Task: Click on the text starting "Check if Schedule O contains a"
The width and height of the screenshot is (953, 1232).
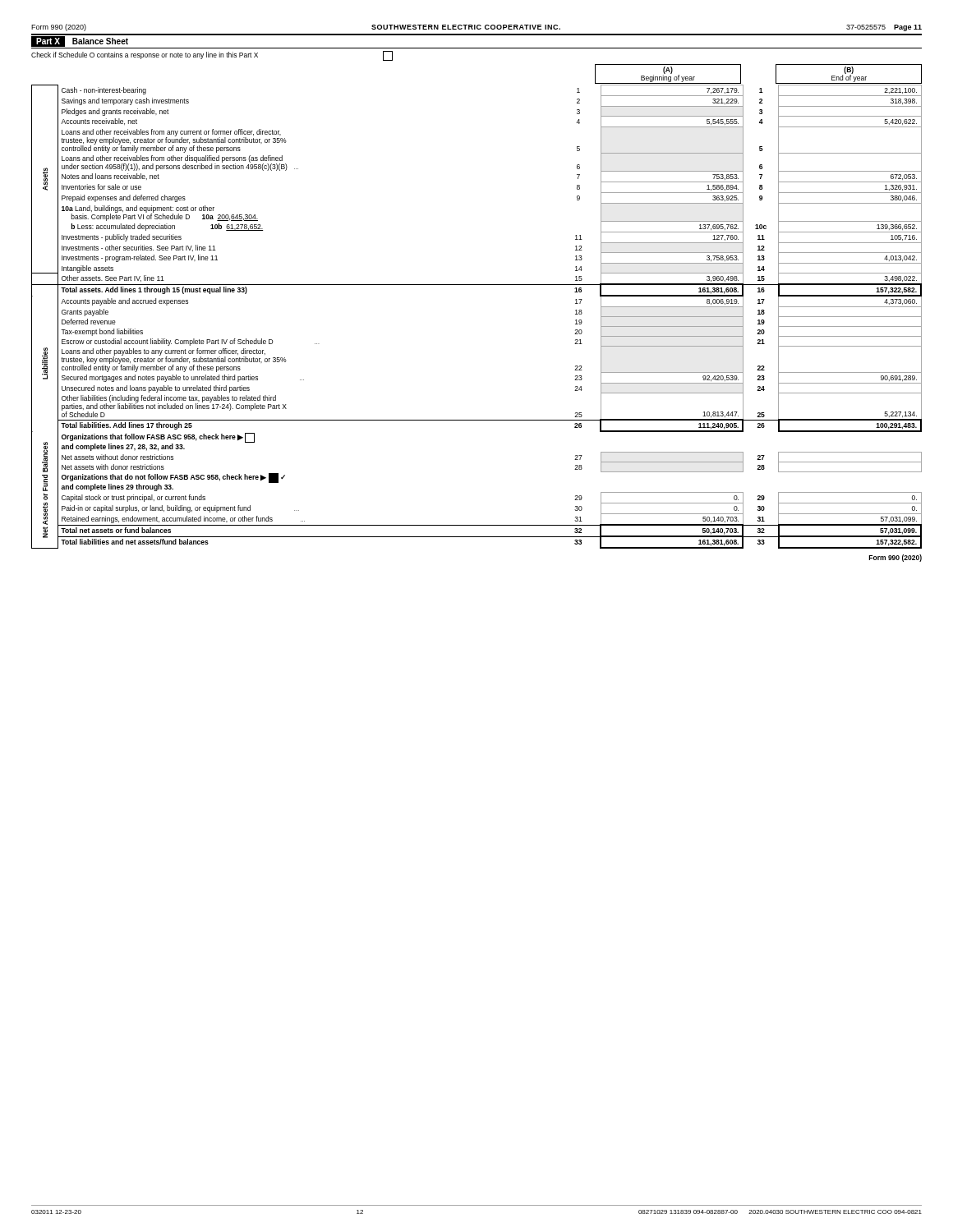Action: click(x=212, y=56)
